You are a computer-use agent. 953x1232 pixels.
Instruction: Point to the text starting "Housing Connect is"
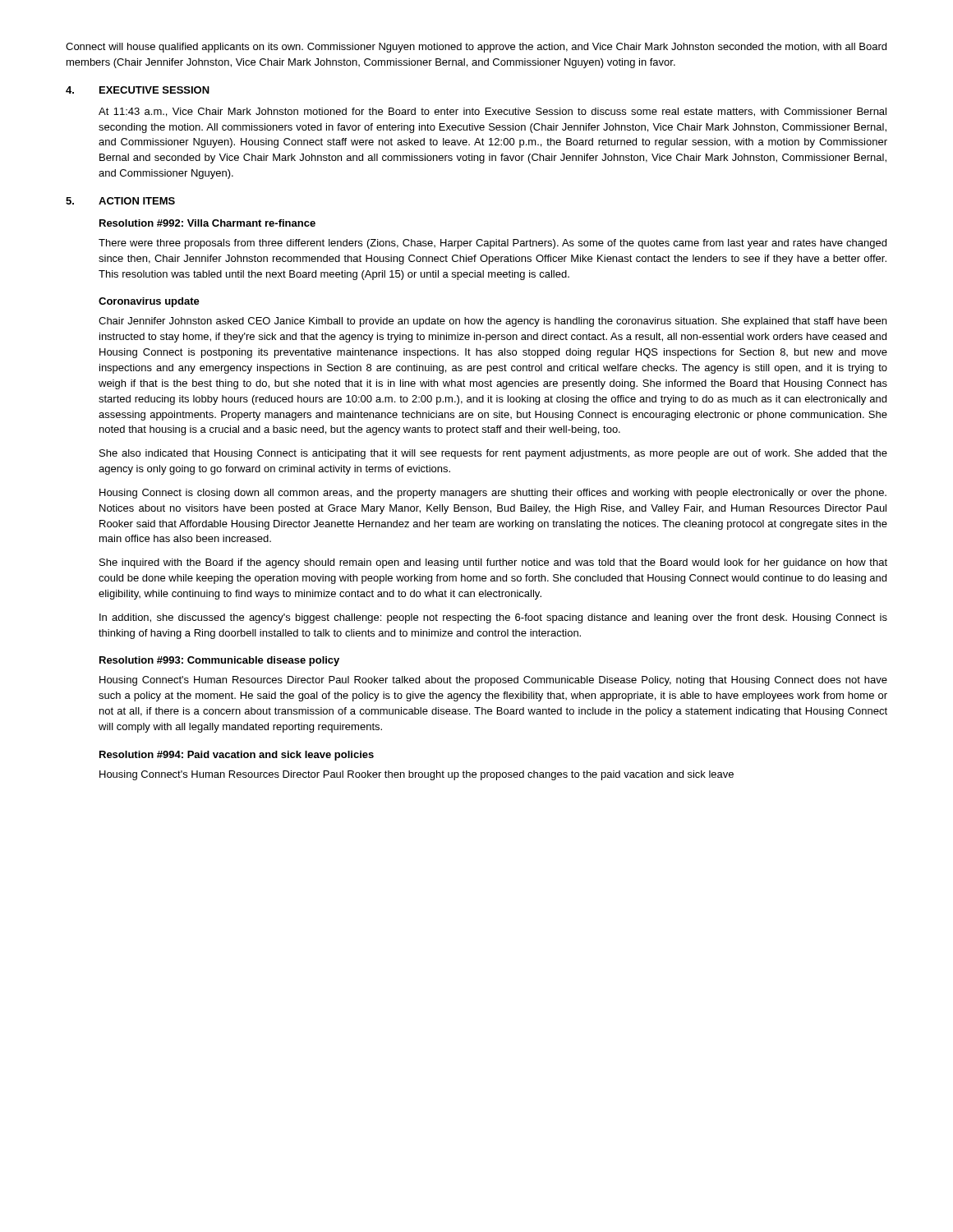point(493,516)
